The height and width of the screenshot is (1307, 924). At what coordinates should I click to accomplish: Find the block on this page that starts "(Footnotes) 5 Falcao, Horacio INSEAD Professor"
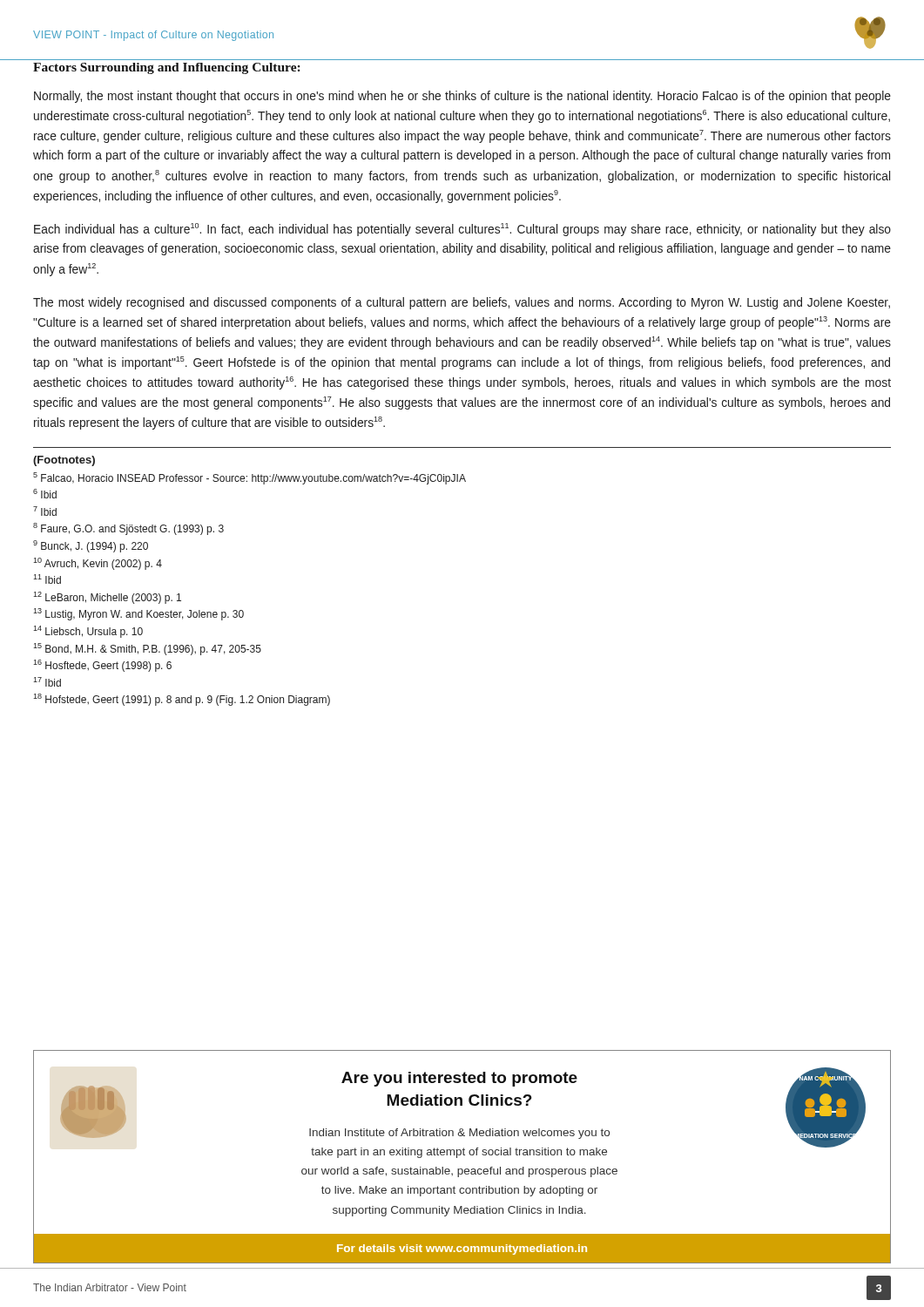tap(64, 461)
